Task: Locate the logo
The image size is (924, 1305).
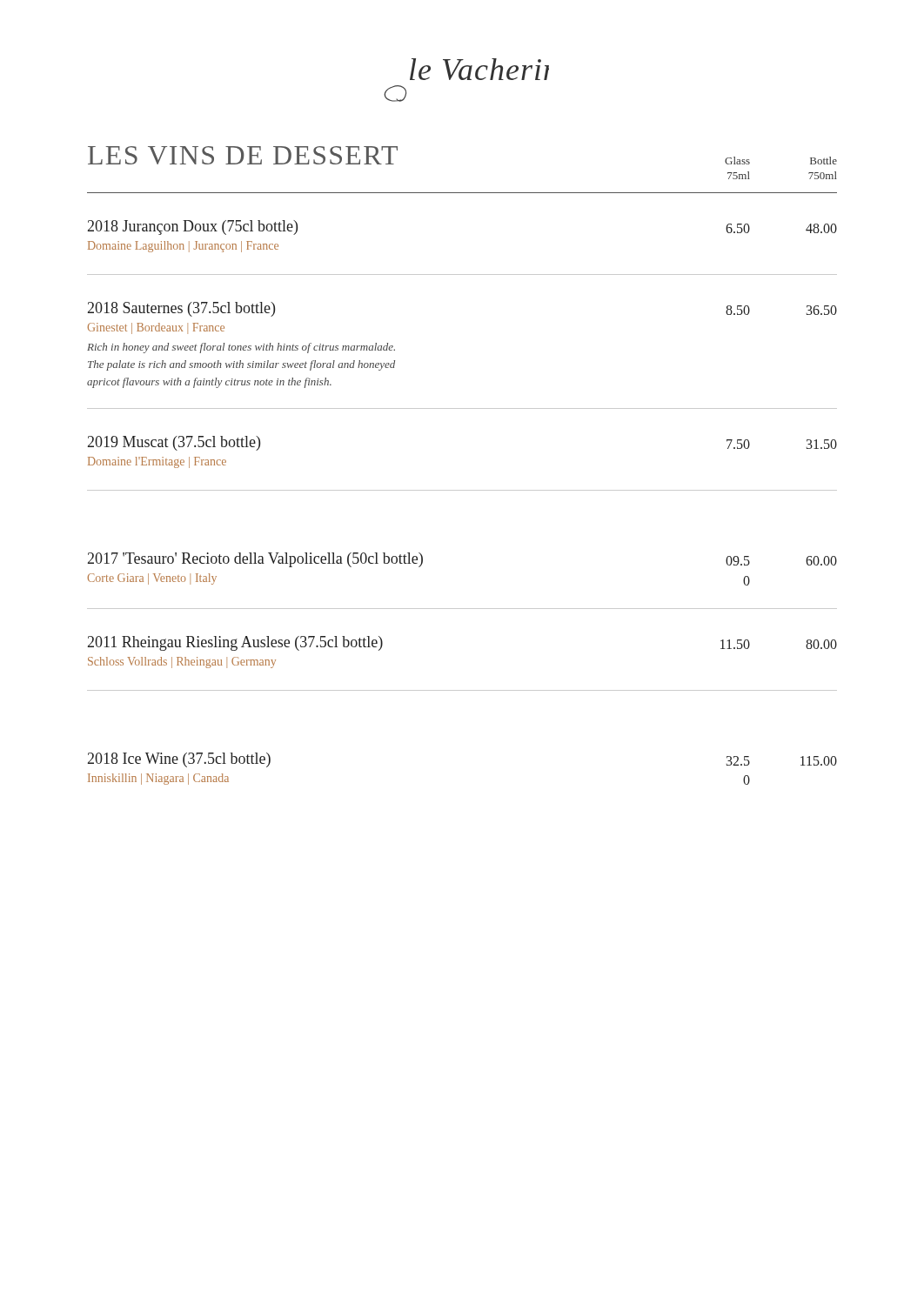Action: pos(462,76)
